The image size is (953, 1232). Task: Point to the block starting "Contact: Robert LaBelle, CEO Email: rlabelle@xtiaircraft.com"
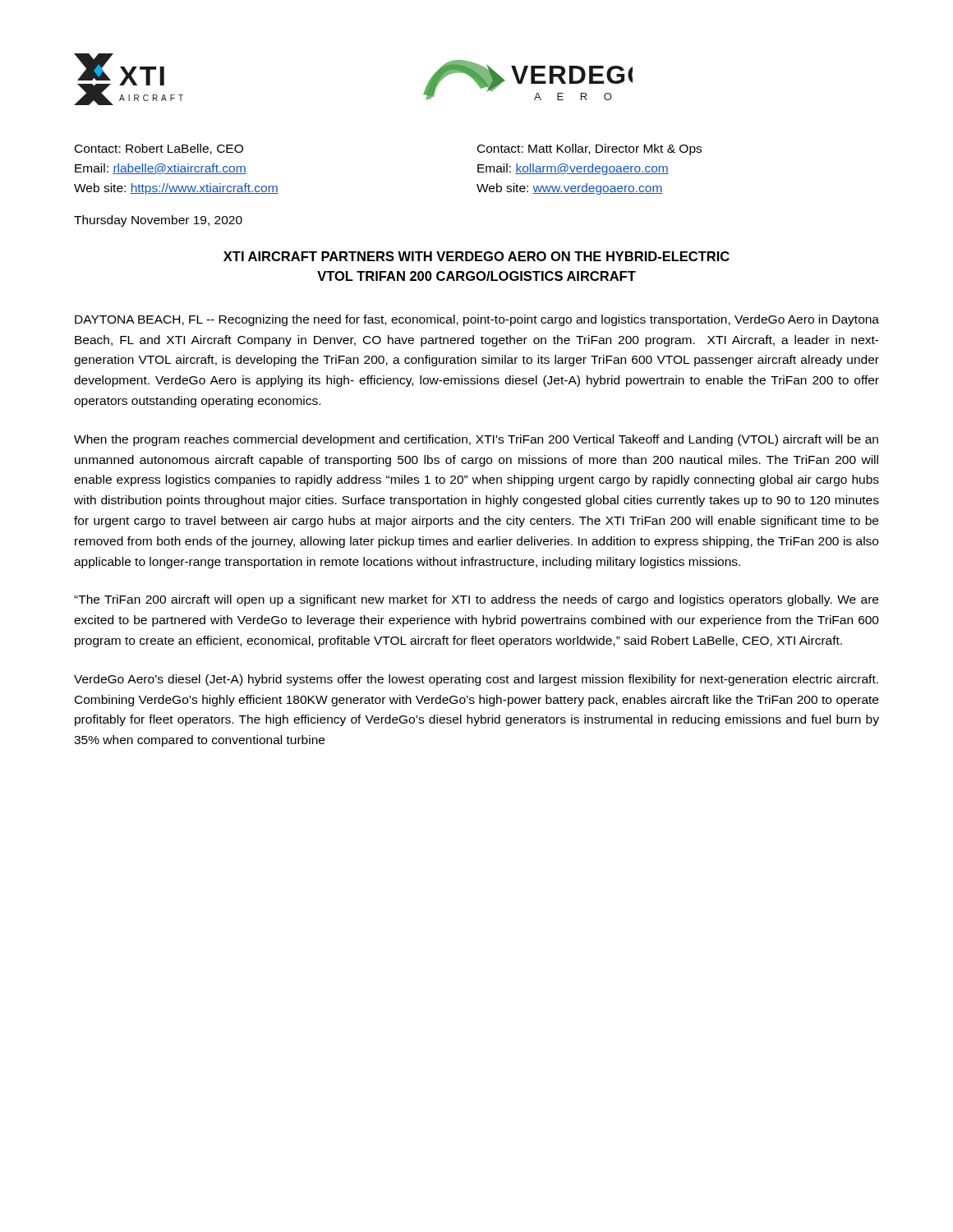coord(176,168)
